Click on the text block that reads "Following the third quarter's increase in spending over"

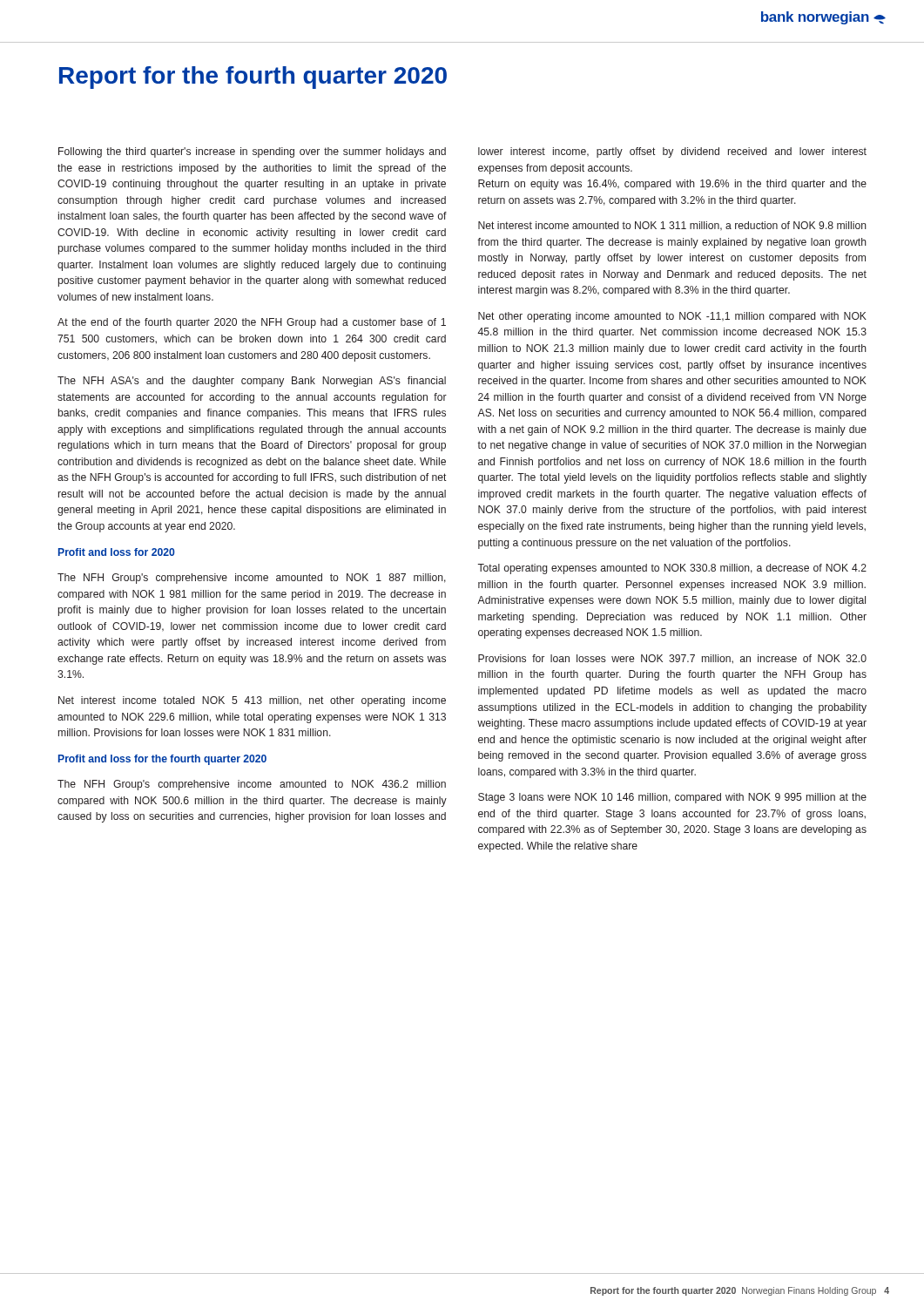click(252, 225)
